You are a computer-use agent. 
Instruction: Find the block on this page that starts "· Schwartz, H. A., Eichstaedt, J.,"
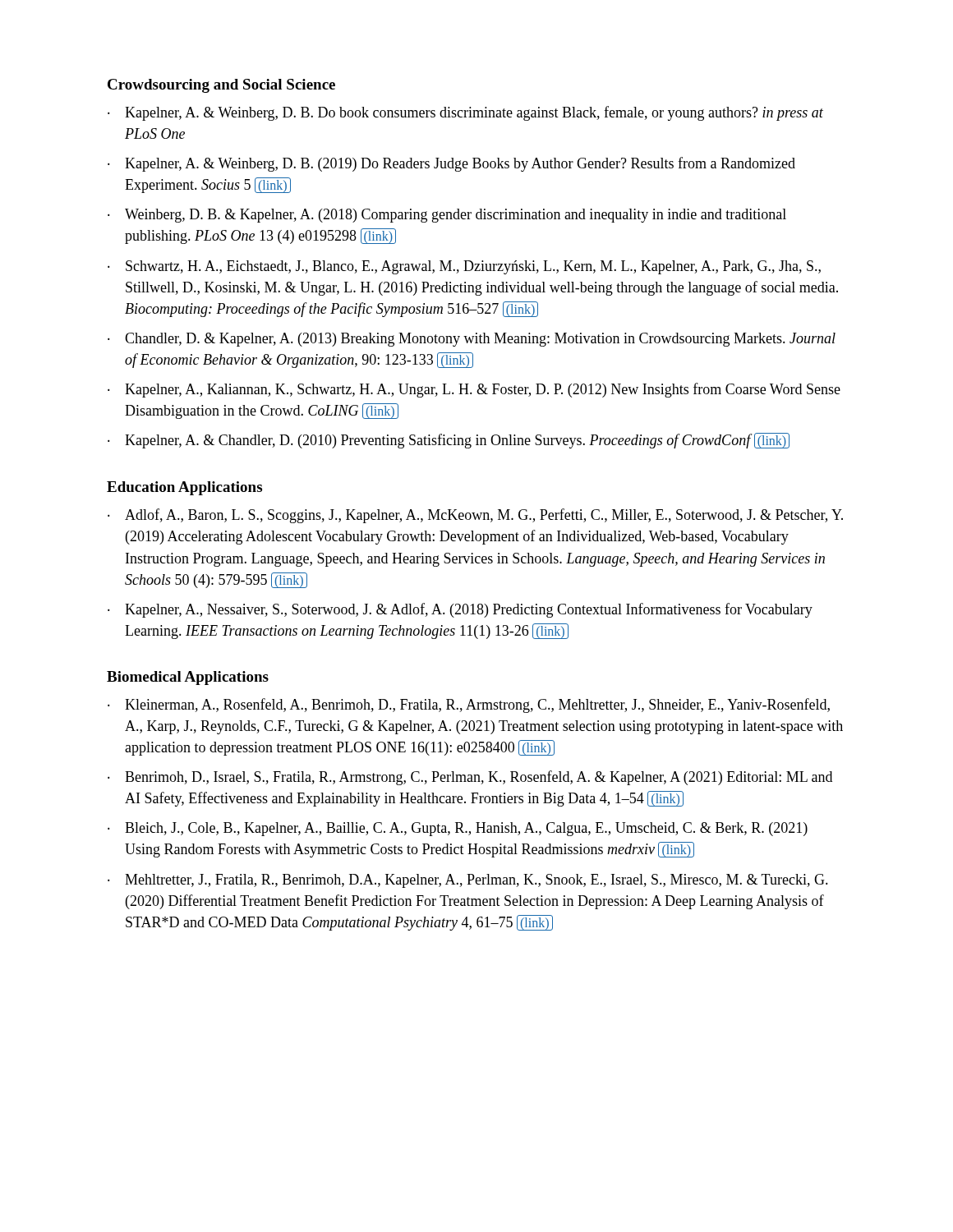point(476,287)
